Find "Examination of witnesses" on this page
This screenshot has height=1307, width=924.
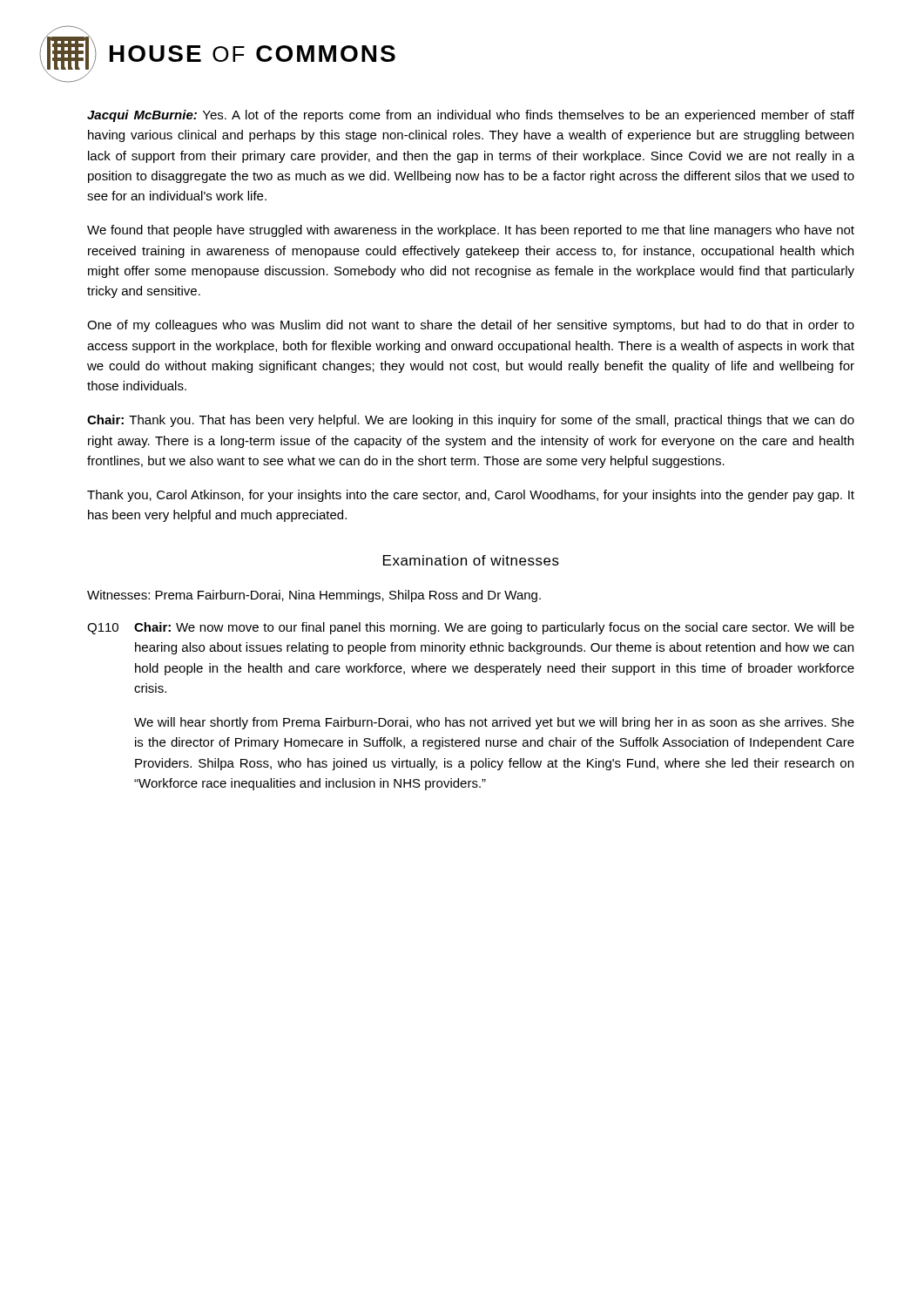point(471,560)
